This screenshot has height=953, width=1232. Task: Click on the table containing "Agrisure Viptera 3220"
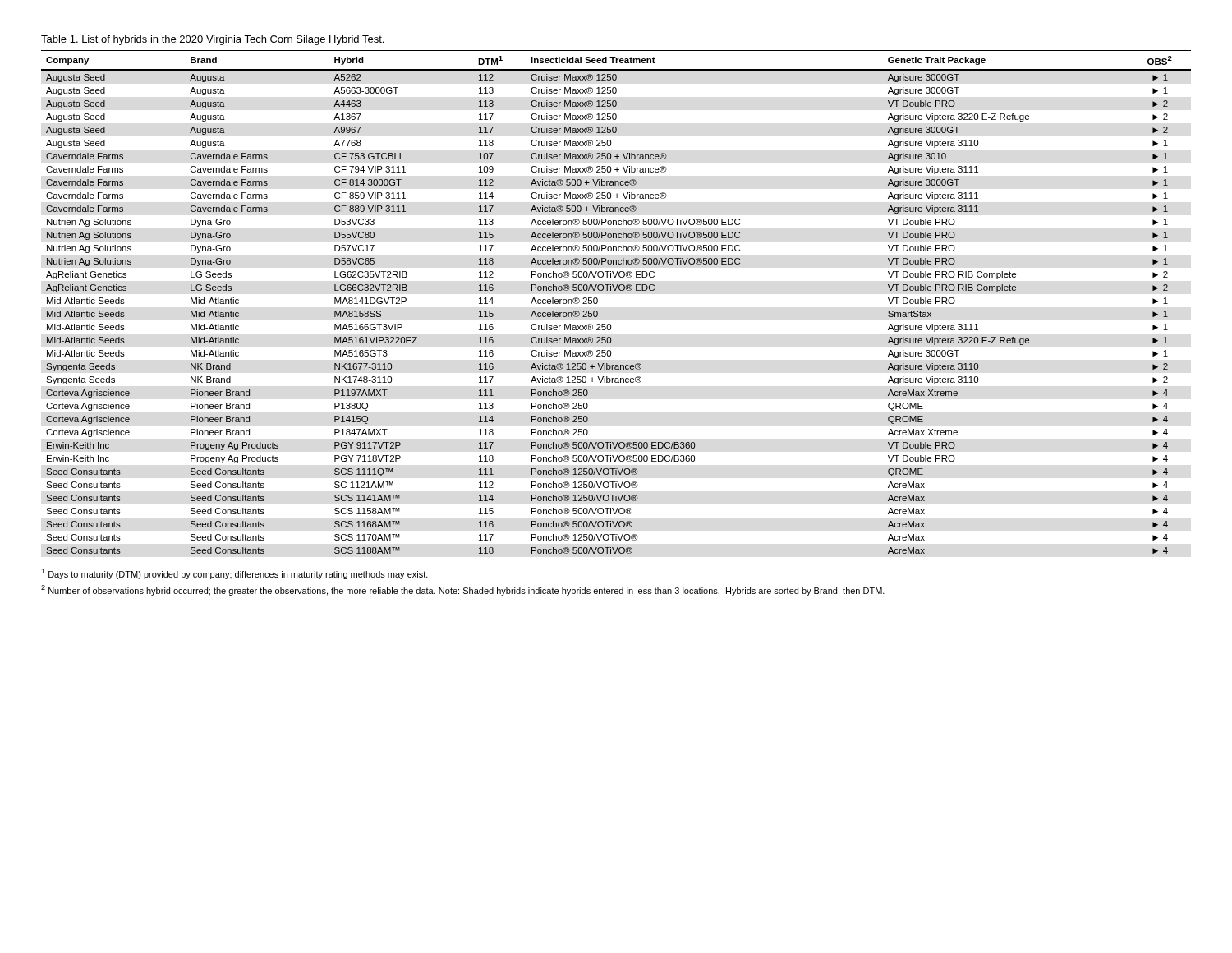(x=616, y=303)
